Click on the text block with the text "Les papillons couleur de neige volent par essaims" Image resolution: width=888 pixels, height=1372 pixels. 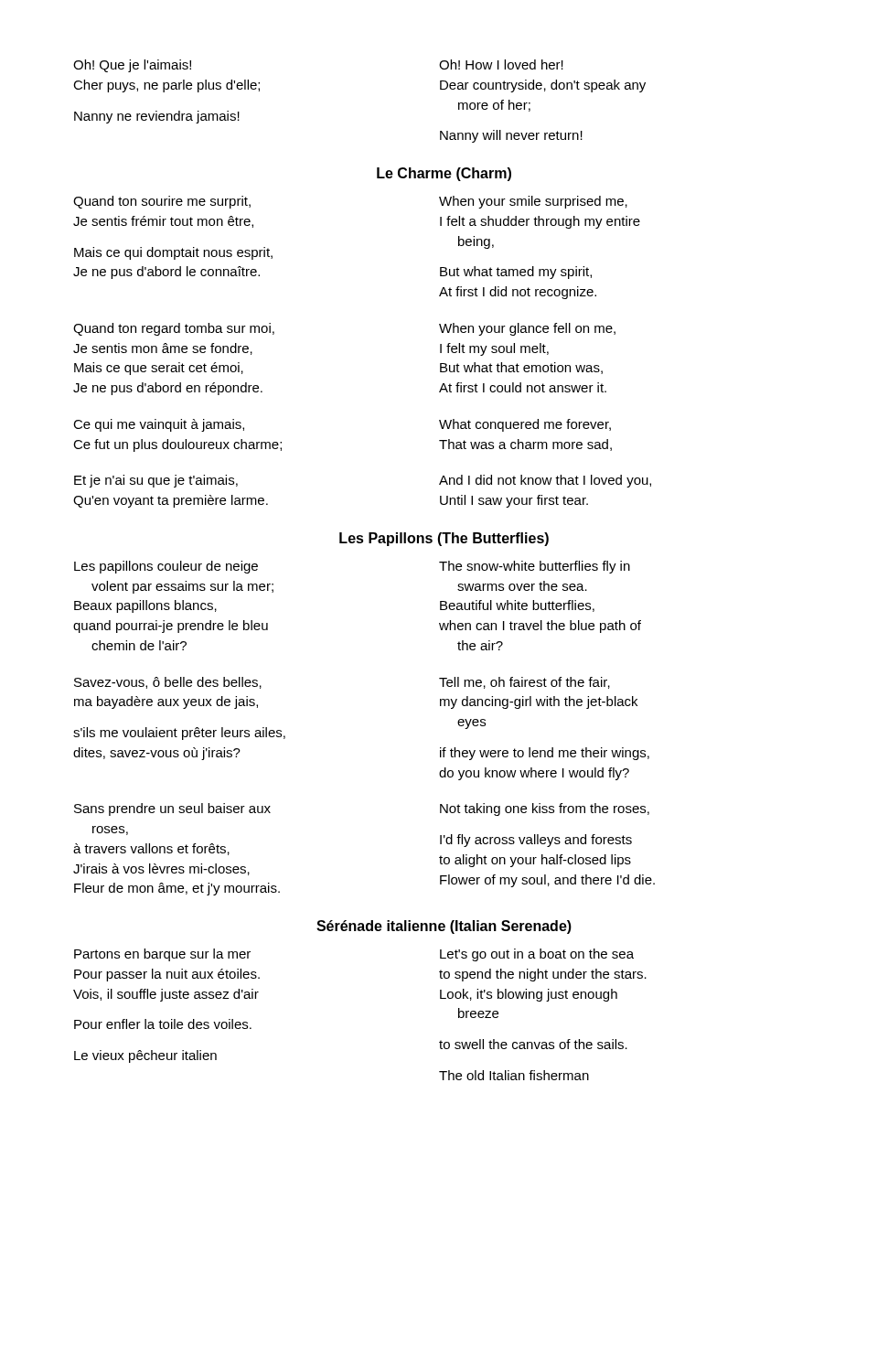coord(444,611)
